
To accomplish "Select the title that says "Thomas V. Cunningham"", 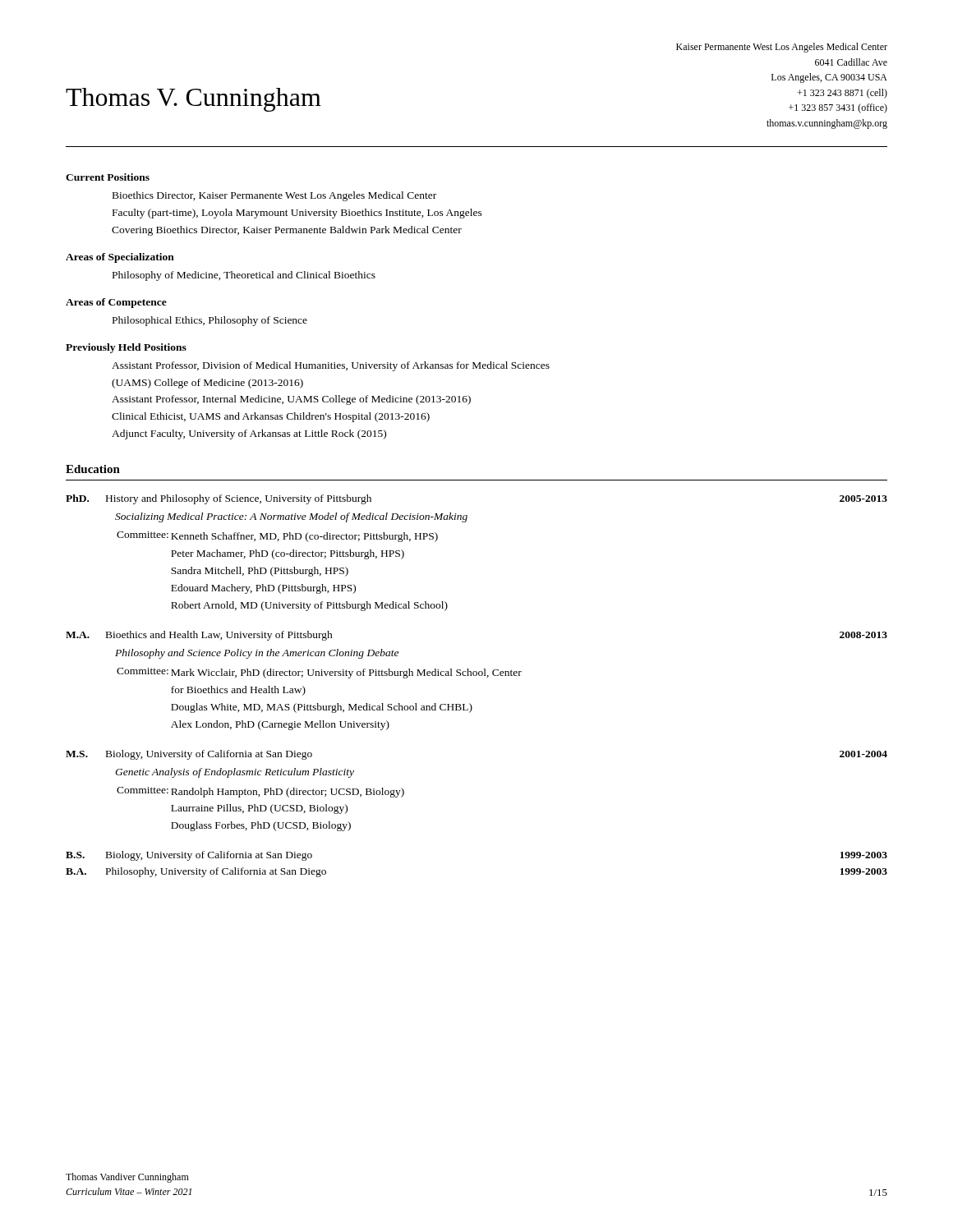I will pyautogui.click(x=193, y=100).
